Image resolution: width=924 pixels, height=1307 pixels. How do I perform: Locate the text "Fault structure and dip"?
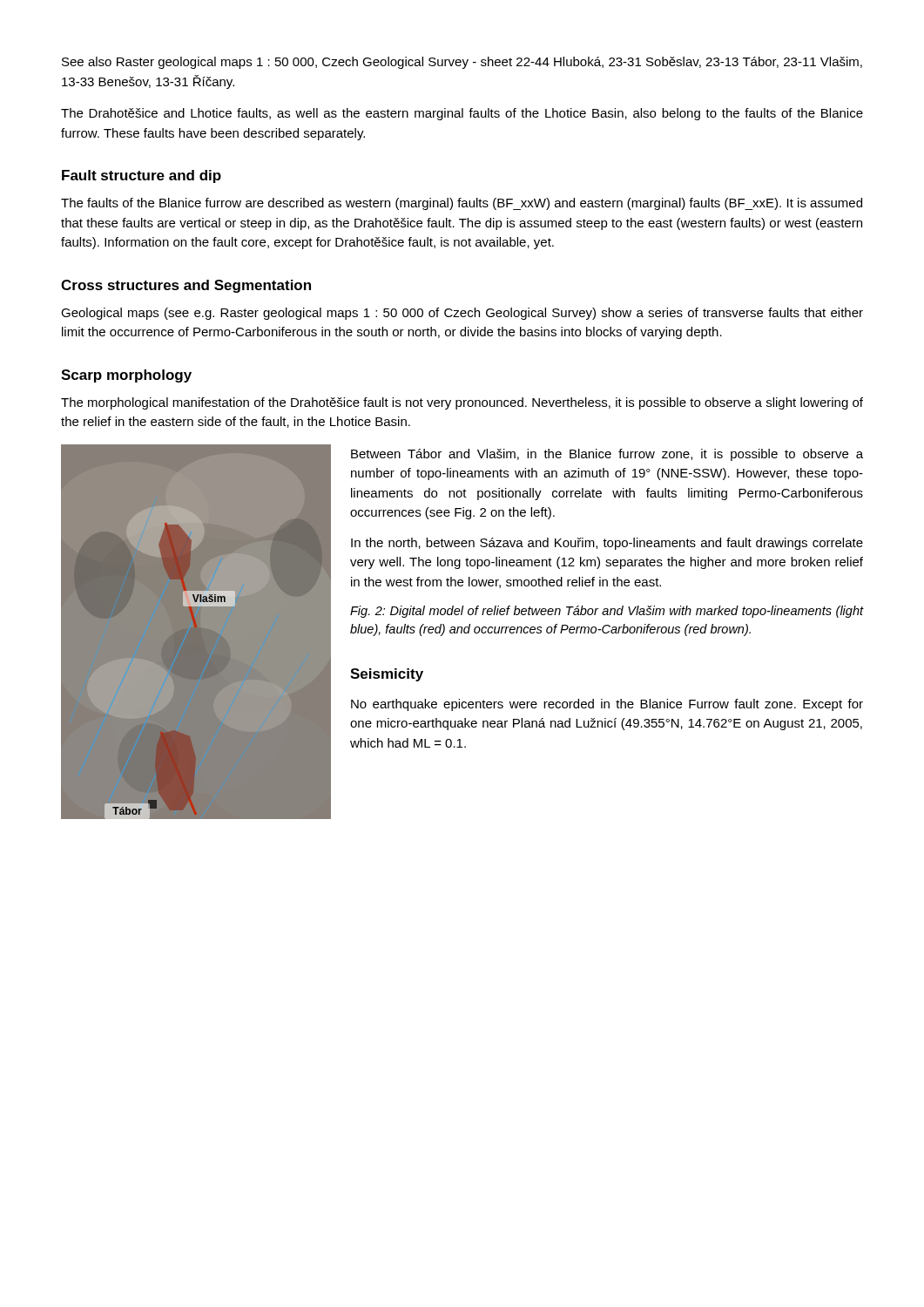[x=141, y=176]
